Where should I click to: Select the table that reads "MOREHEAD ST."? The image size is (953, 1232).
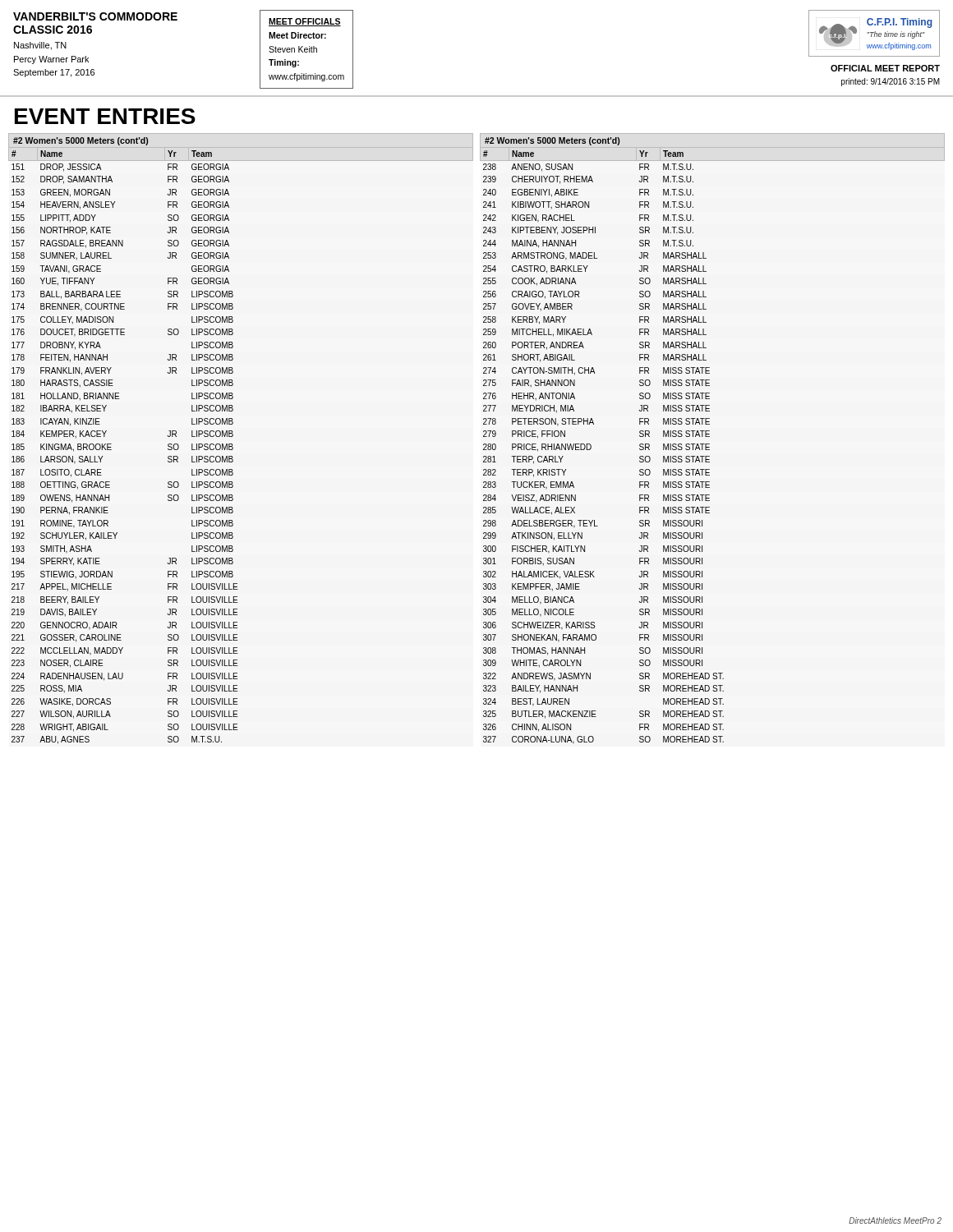[x=712, y=447]
